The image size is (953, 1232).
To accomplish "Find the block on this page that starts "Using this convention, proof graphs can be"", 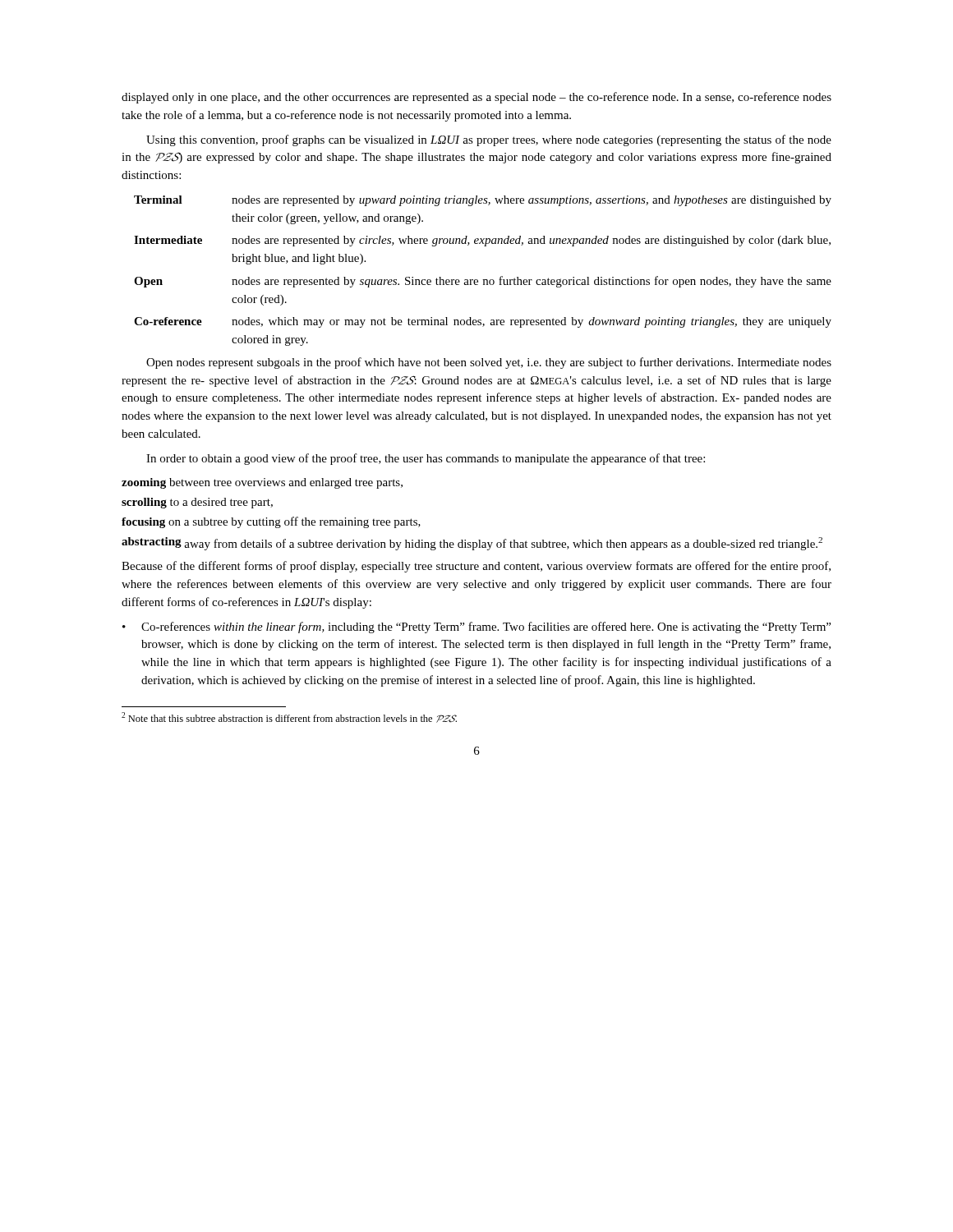I will coord(476,158).
